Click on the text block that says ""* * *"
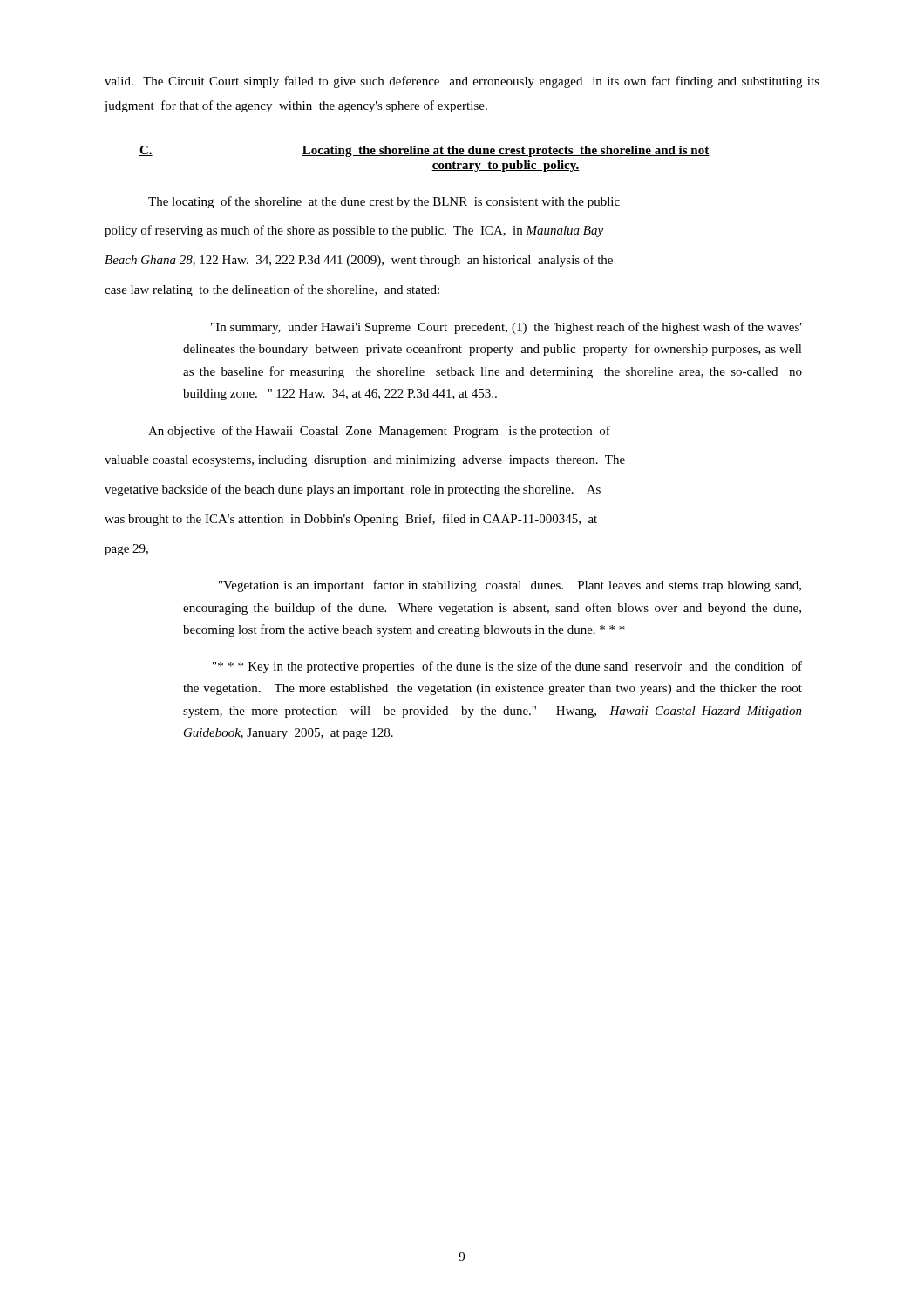Viewport: 924px width, 1308px height. [492, 699]
